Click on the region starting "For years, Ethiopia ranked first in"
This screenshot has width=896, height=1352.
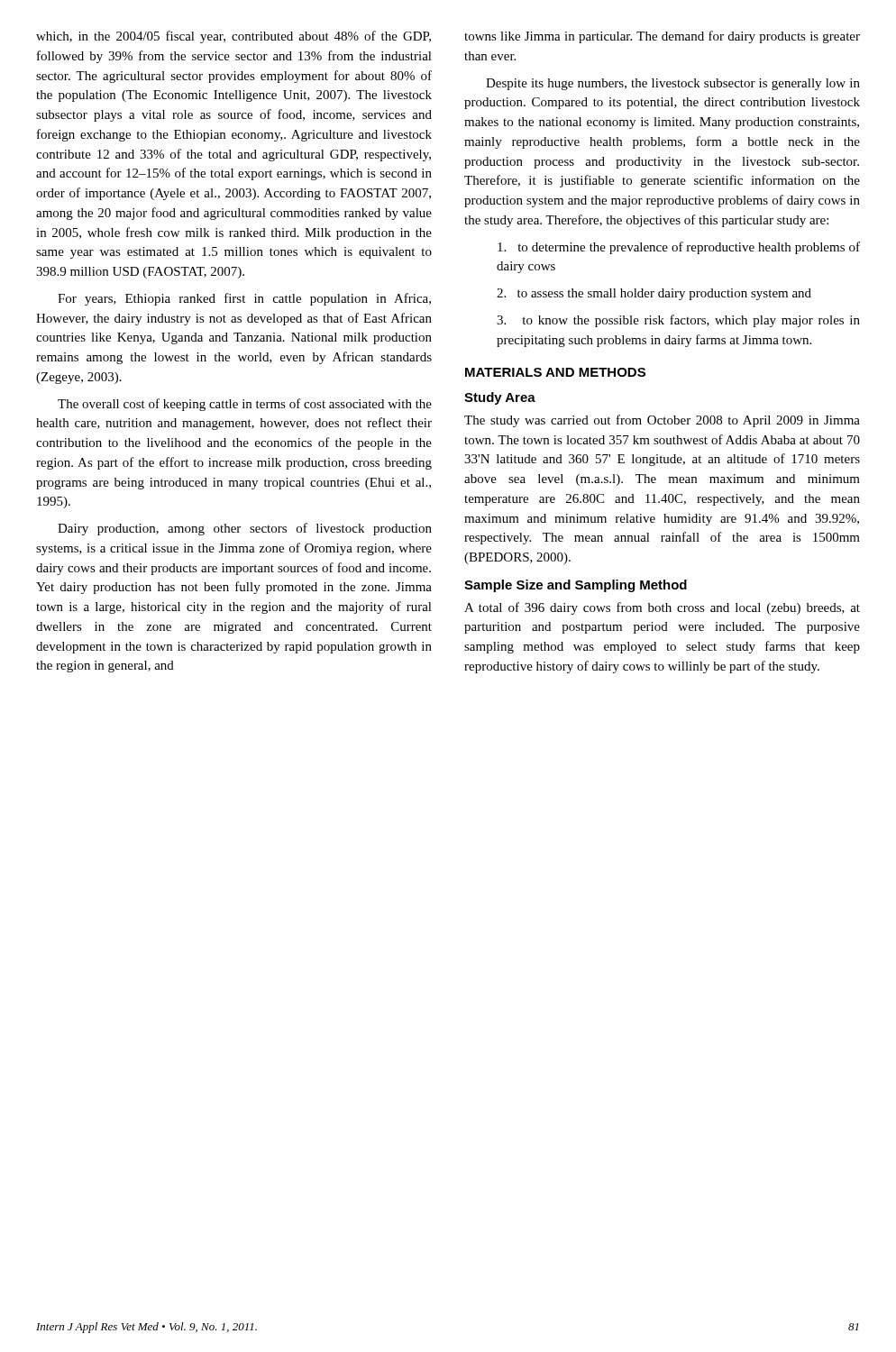234,338
